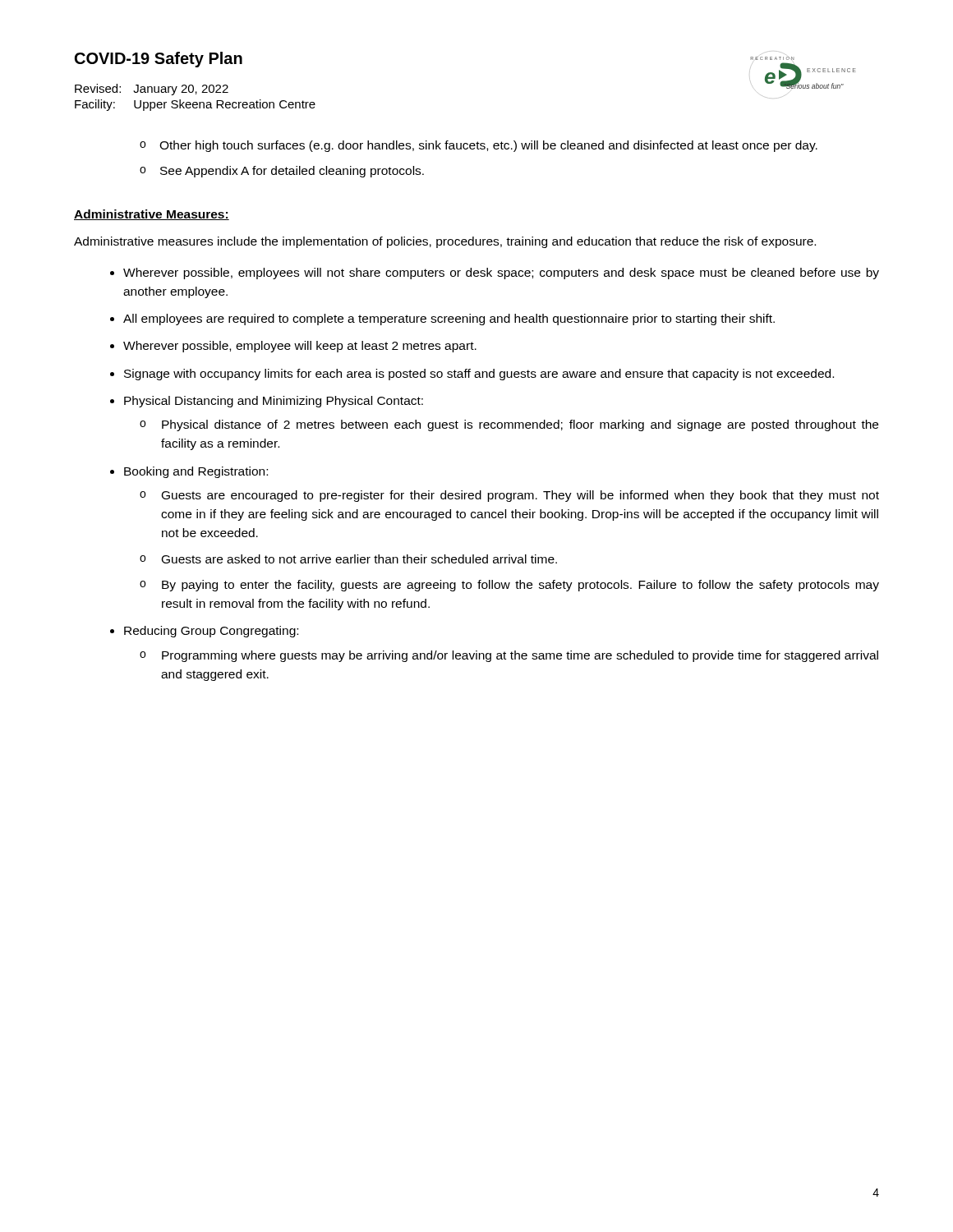Find the text block starting "Signage with occupancy limits for"

coord(479,373)
